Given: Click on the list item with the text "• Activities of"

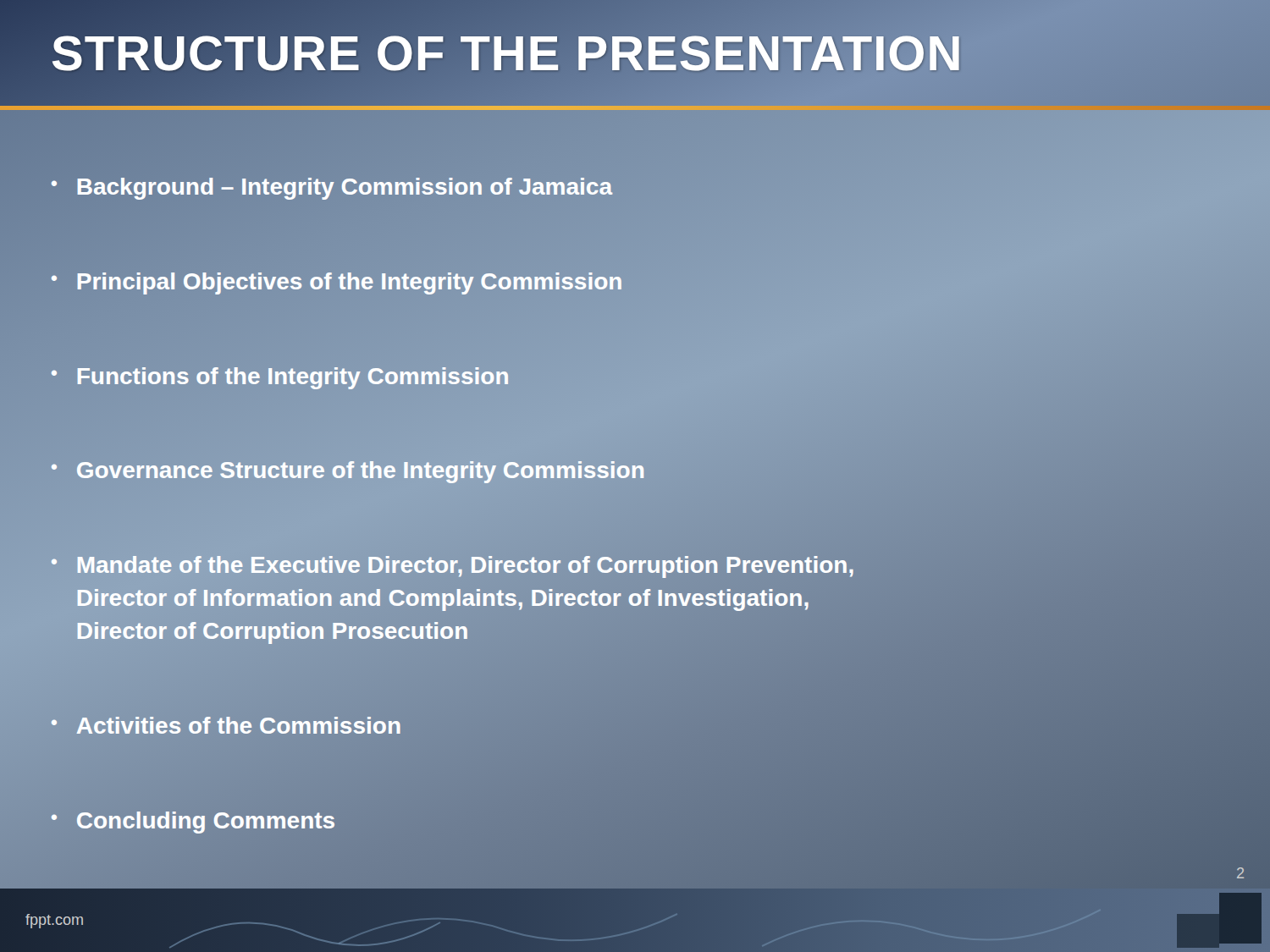Looking at the screenshot, I should [226, 726].
